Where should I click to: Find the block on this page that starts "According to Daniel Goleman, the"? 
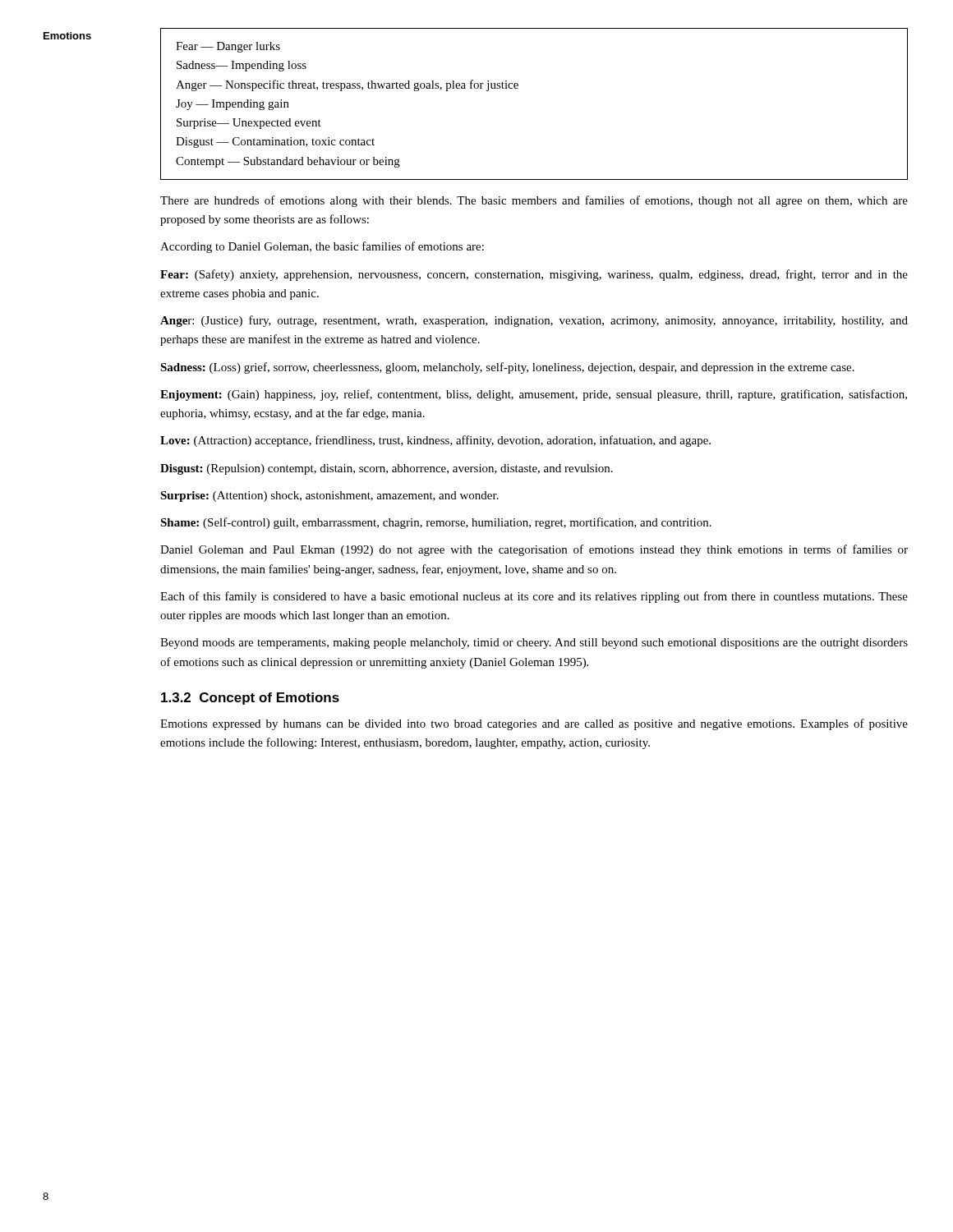tap(322, 247)
